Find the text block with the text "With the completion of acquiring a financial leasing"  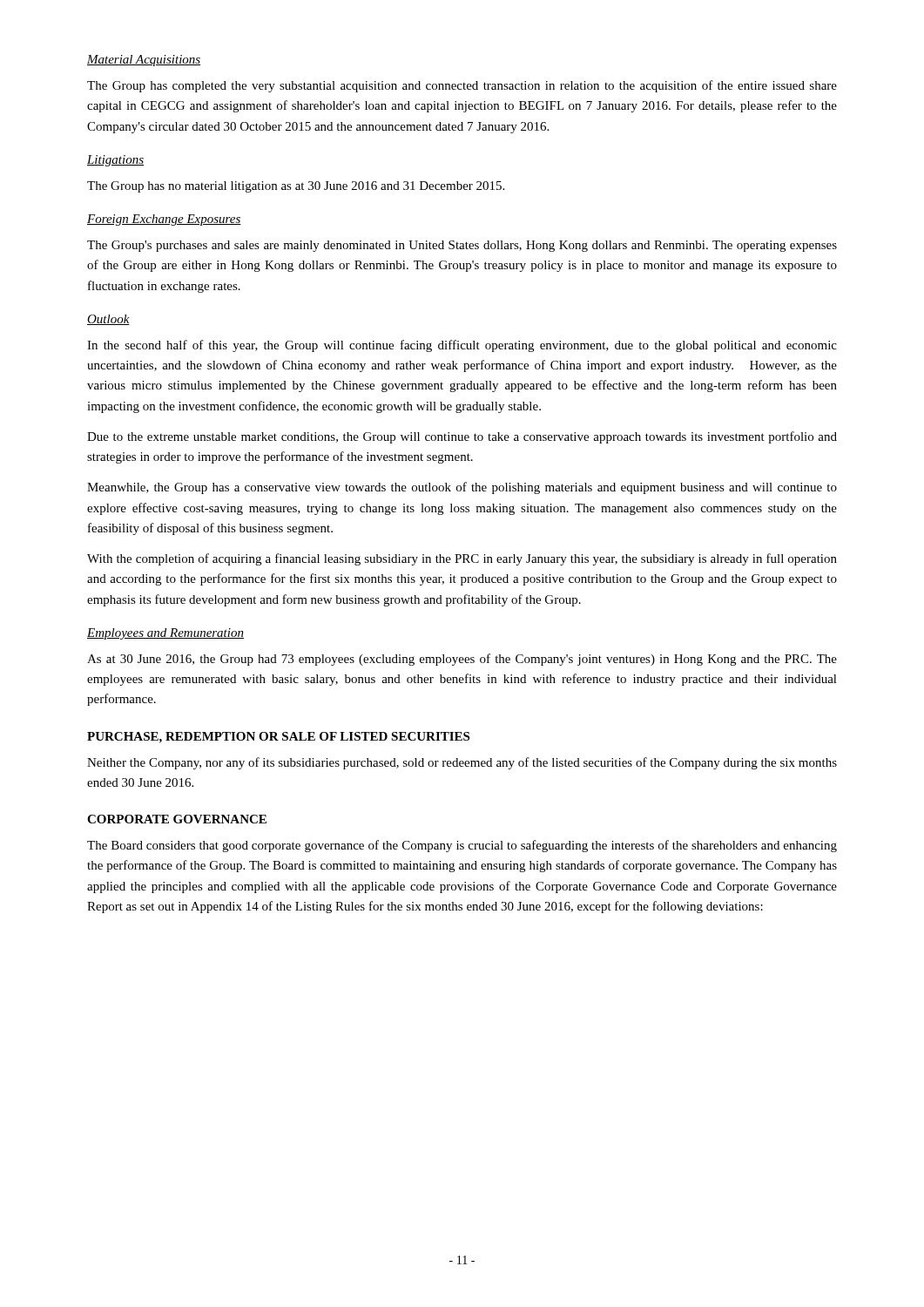point(462,579)
